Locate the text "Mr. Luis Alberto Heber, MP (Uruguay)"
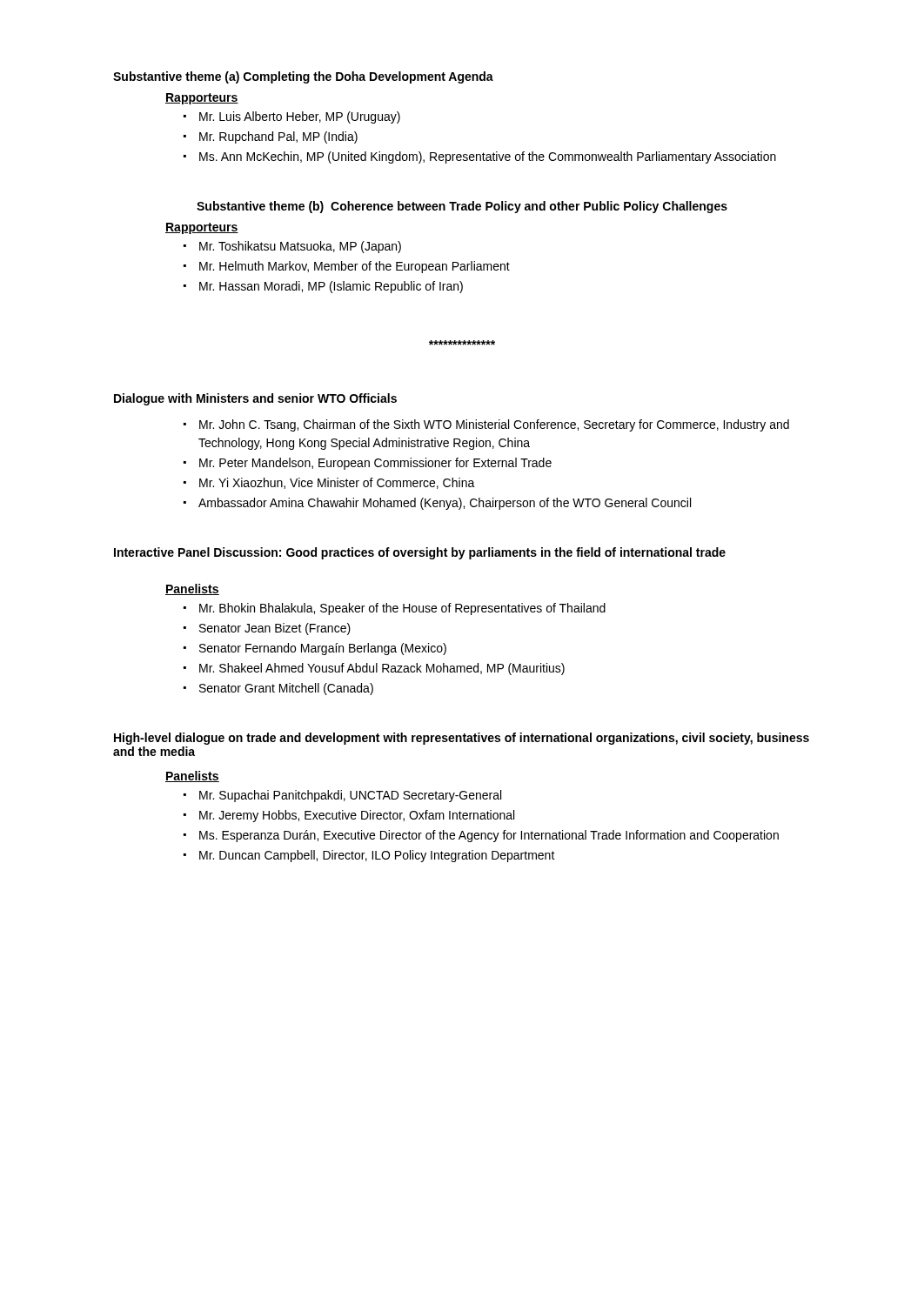 tap(292, 117)
